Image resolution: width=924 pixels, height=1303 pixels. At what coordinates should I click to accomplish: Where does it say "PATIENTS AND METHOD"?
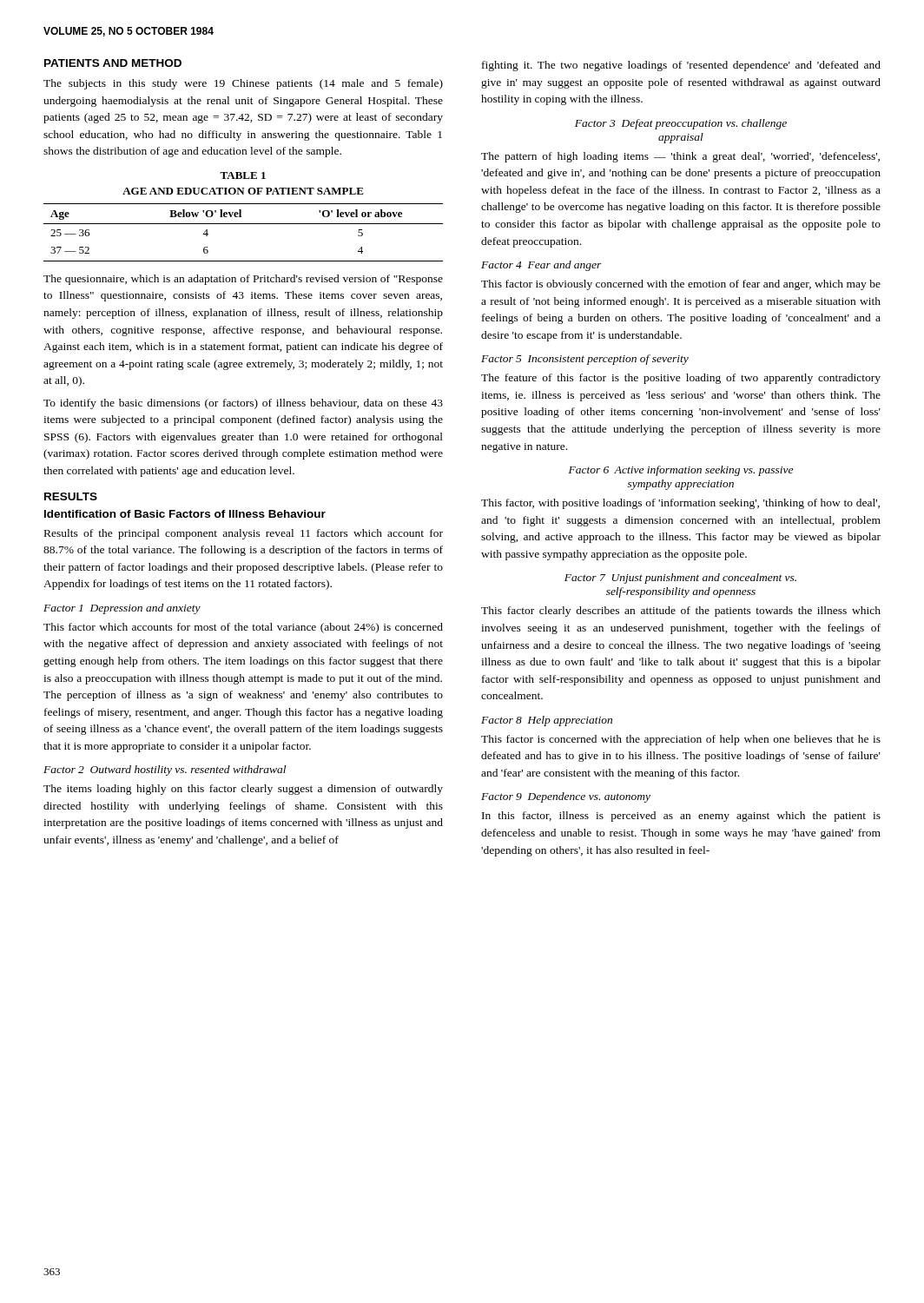point(113,63)
